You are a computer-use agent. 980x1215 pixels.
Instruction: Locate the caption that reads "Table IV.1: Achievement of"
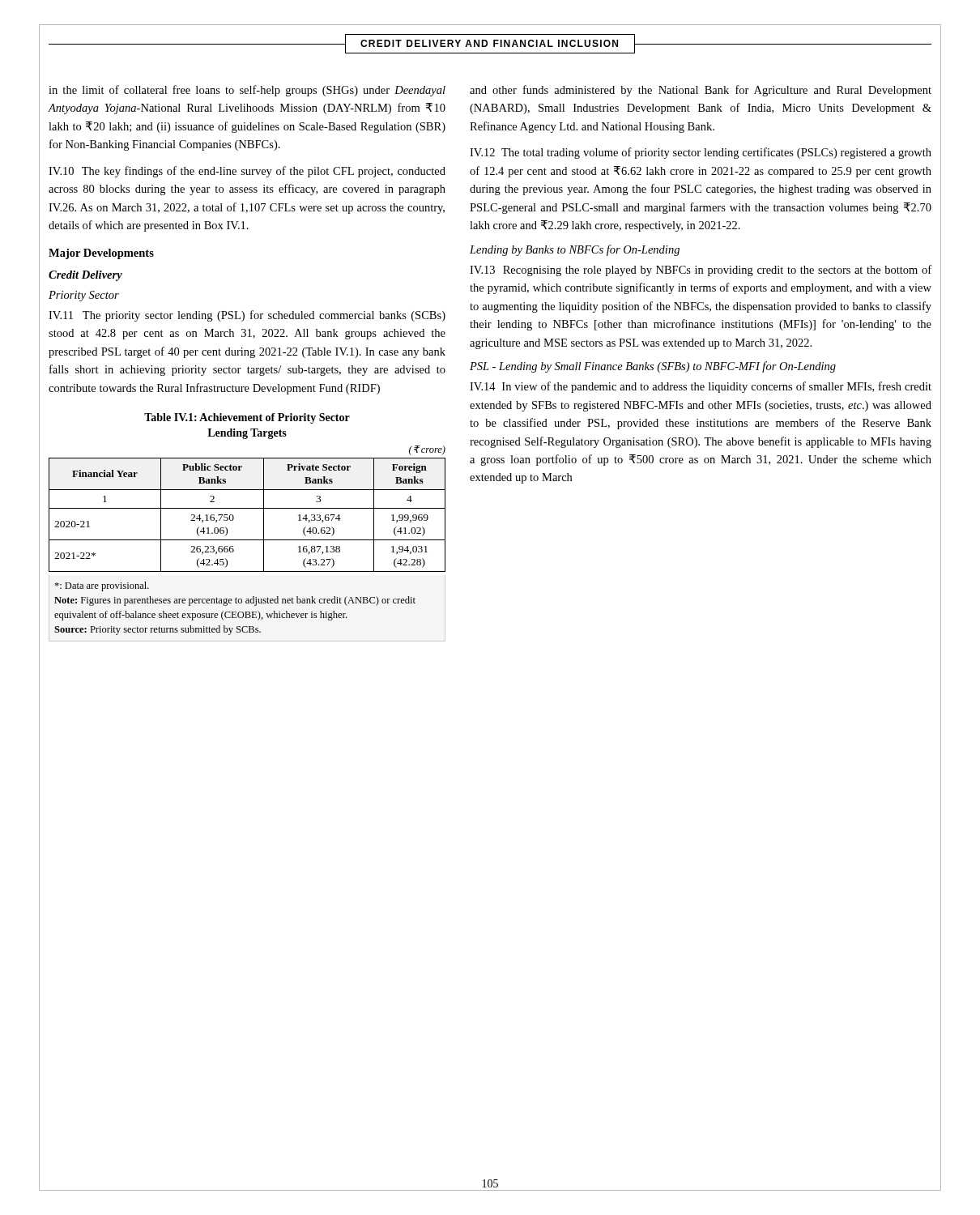coord(247,418)
